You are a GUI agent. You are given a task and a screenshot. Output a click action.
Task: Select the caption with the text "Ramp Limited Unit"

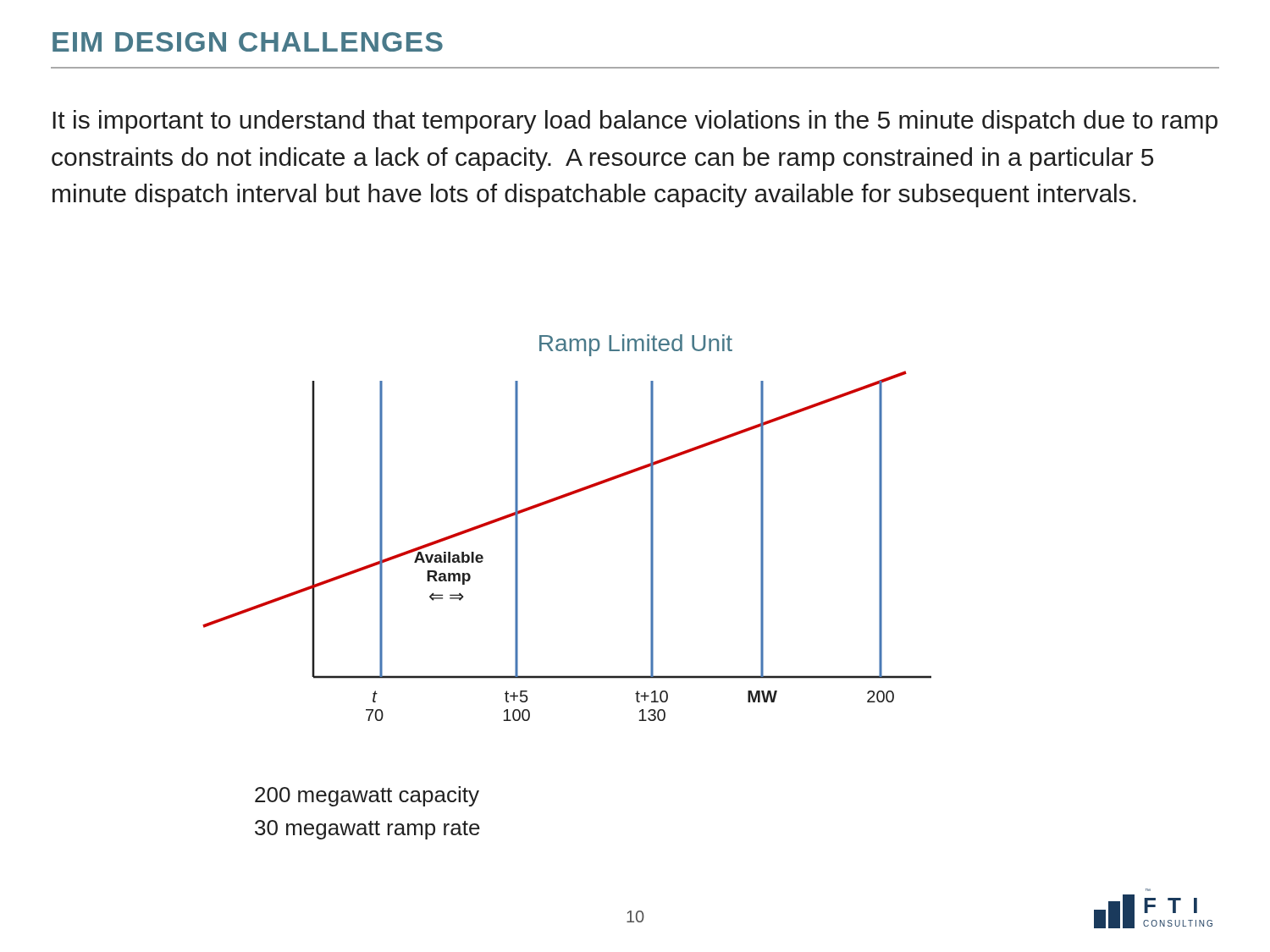pos(635,343)
